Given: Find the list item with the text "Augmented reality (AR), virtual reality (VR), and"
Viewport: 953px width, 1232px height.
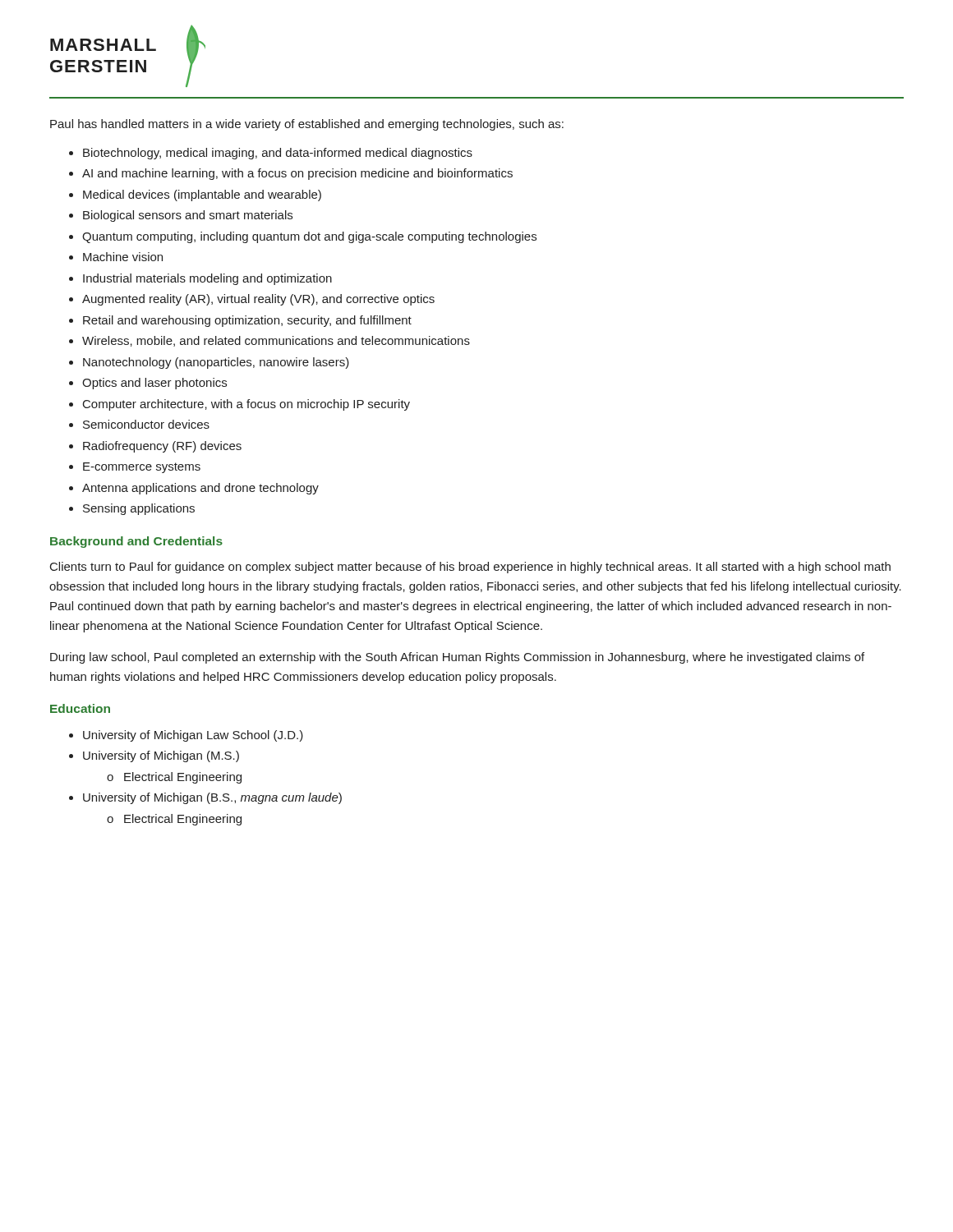Looking at the screenshot, I should 259,299.
